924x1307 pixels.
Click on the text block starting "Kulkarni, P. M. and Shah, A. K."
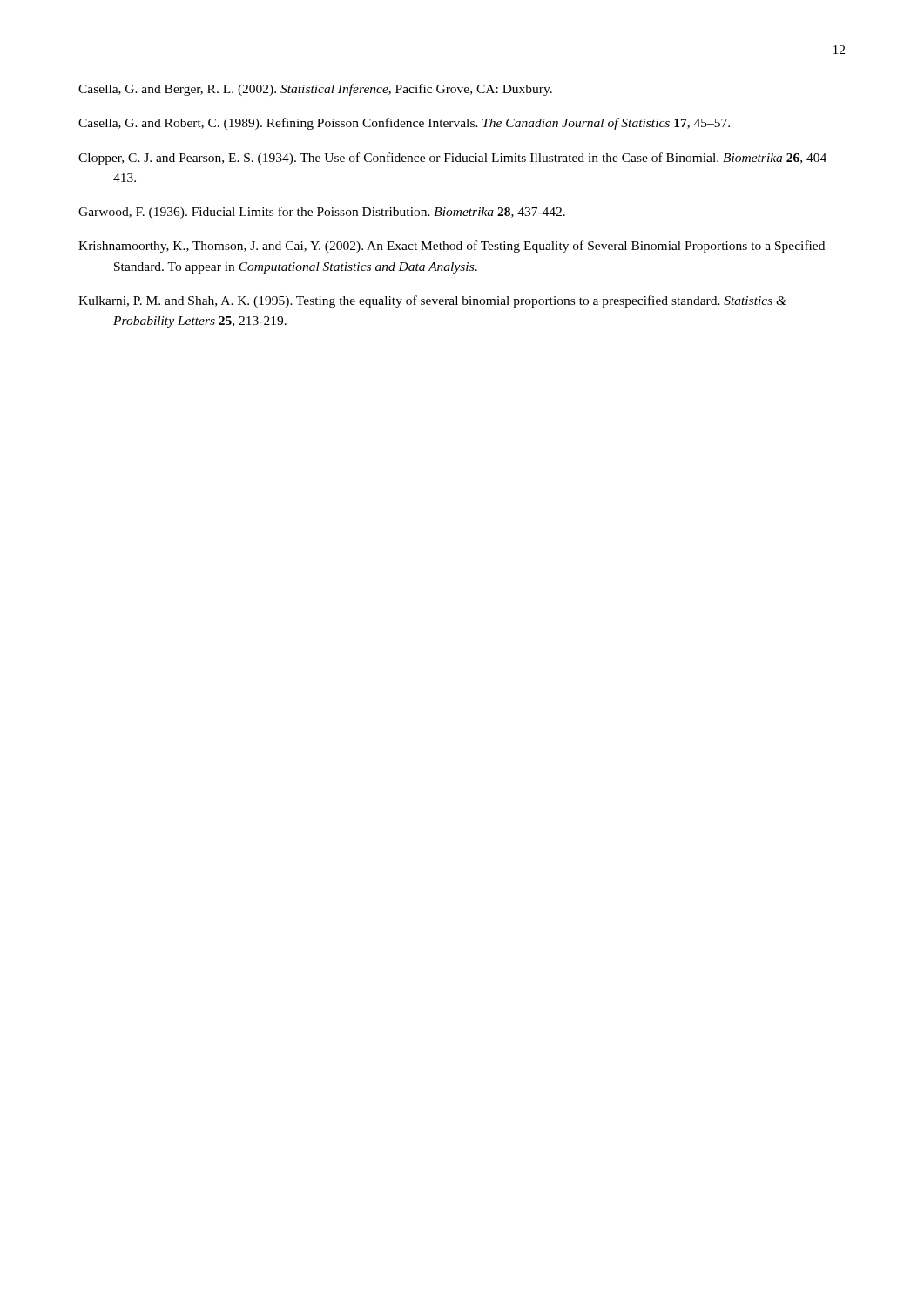tap(432, 310)
